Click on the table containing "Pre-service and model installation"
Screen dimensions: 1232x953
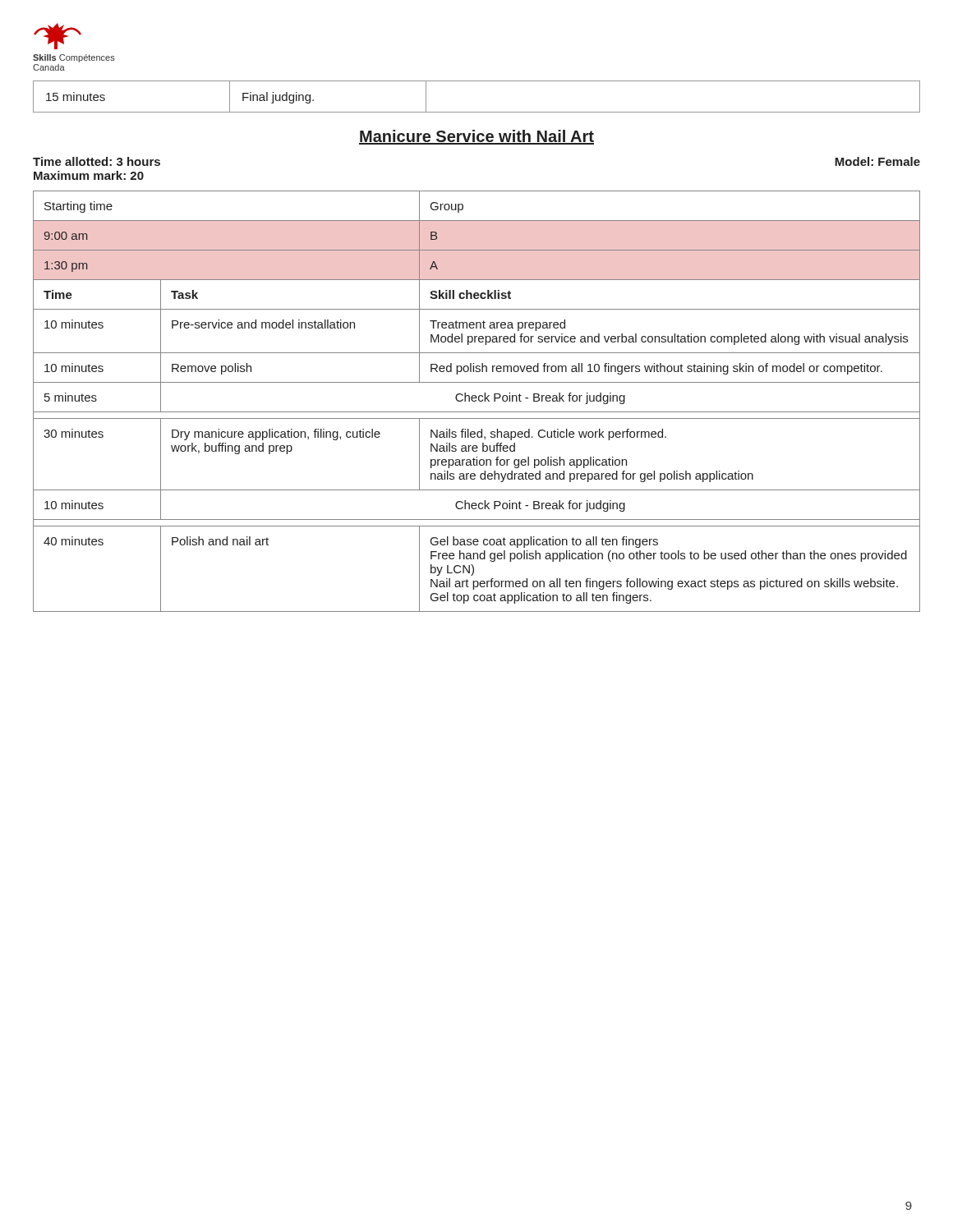pos(476,401)
